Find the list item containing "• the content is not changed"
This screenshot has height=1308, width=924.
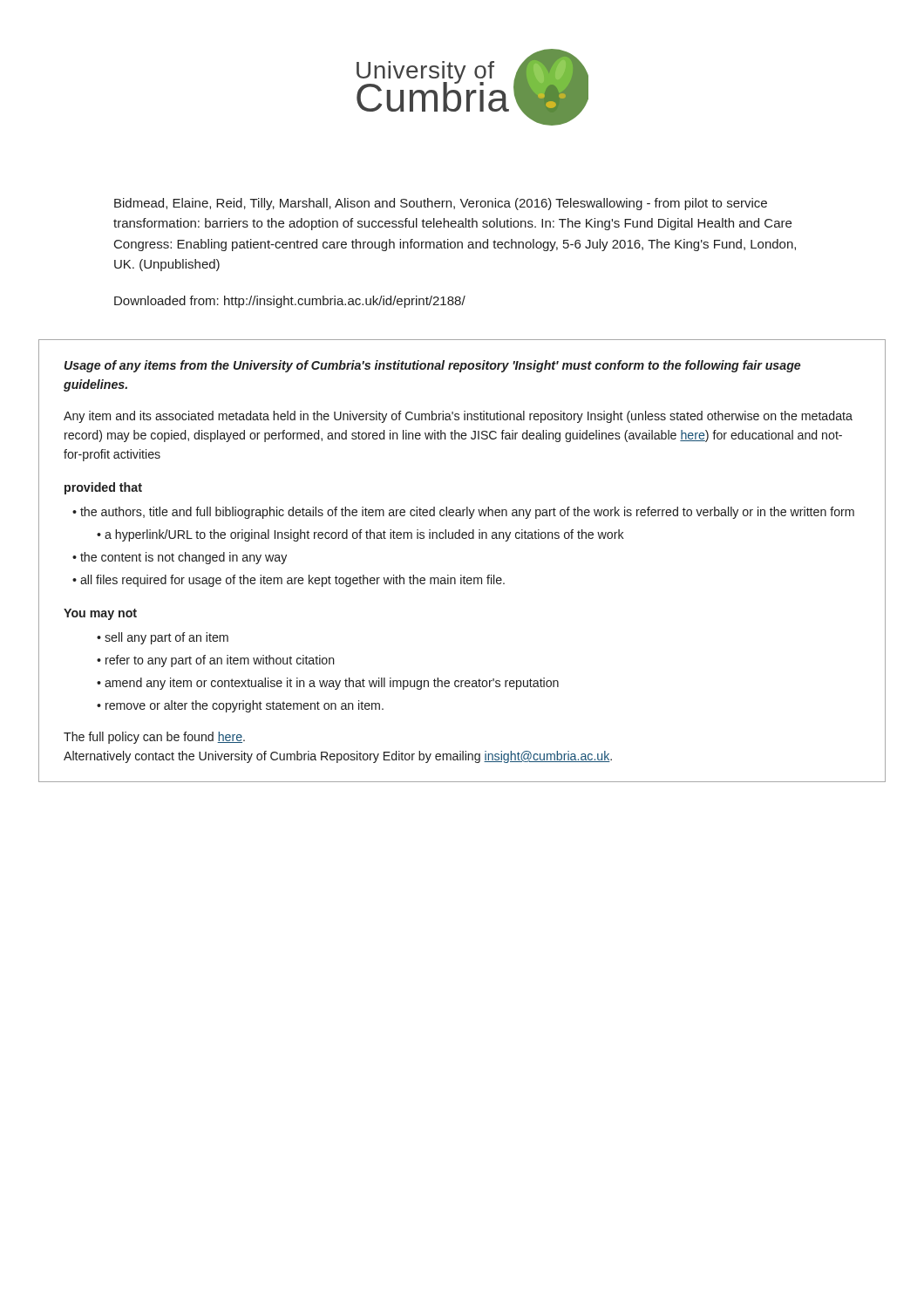coord(180,557)
